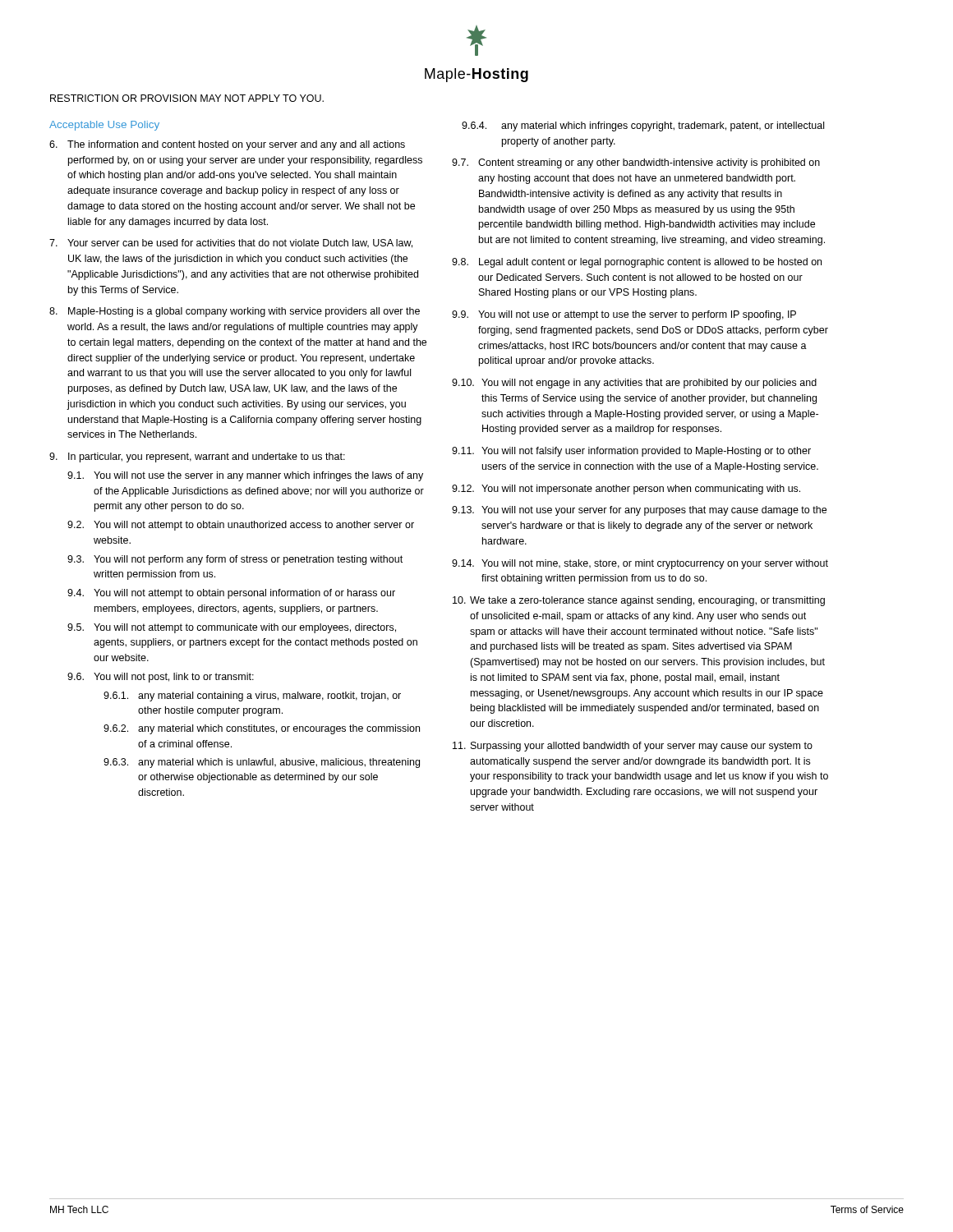953x1232 pixels.
Task: Navigate to the element starting "9.12. You will not"
Action: click(641, 489)
